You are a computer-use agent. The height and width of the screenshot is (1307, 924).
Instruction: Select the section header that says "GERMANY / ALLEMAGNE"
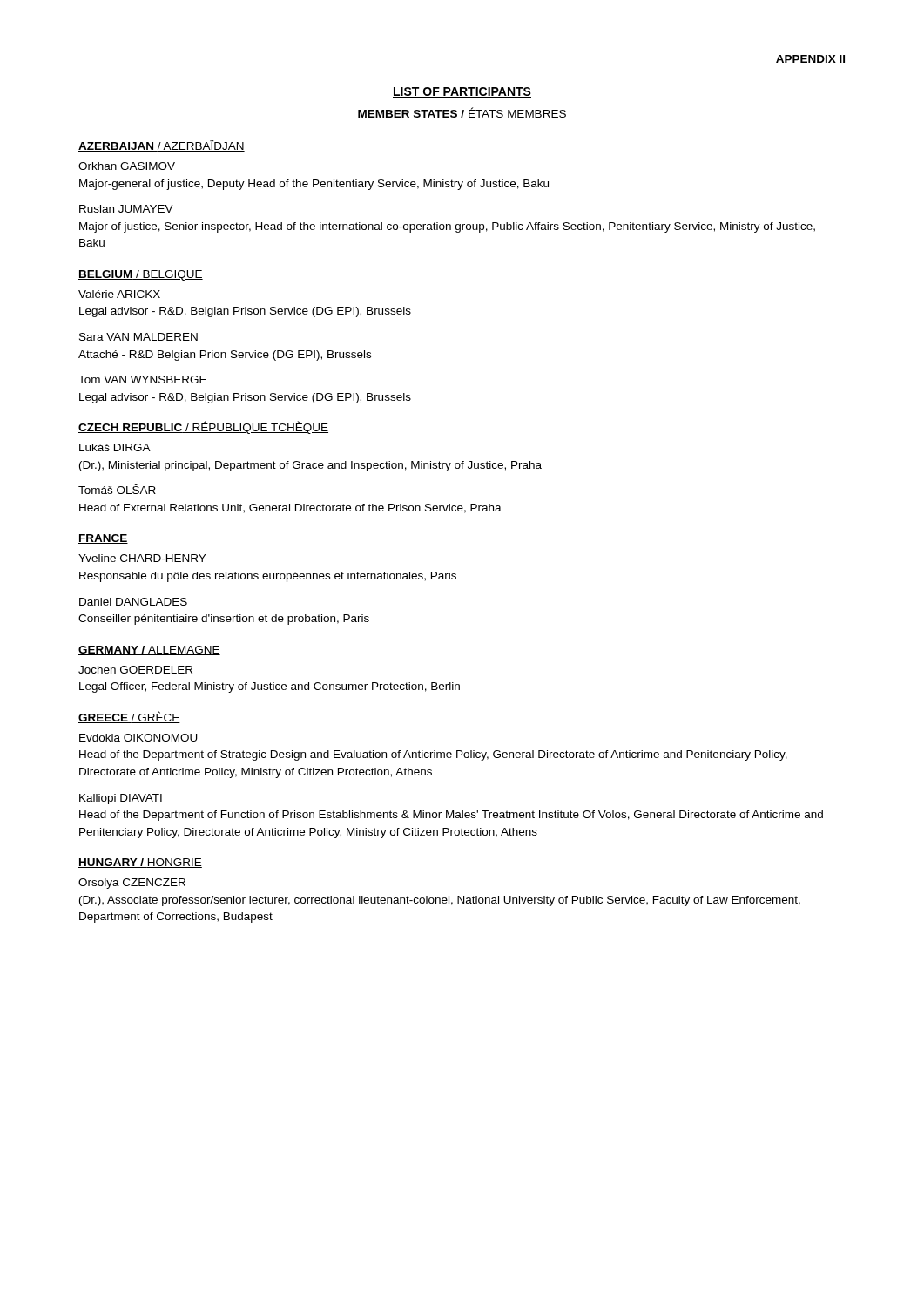pyautogui.click(x=149, y=649)
